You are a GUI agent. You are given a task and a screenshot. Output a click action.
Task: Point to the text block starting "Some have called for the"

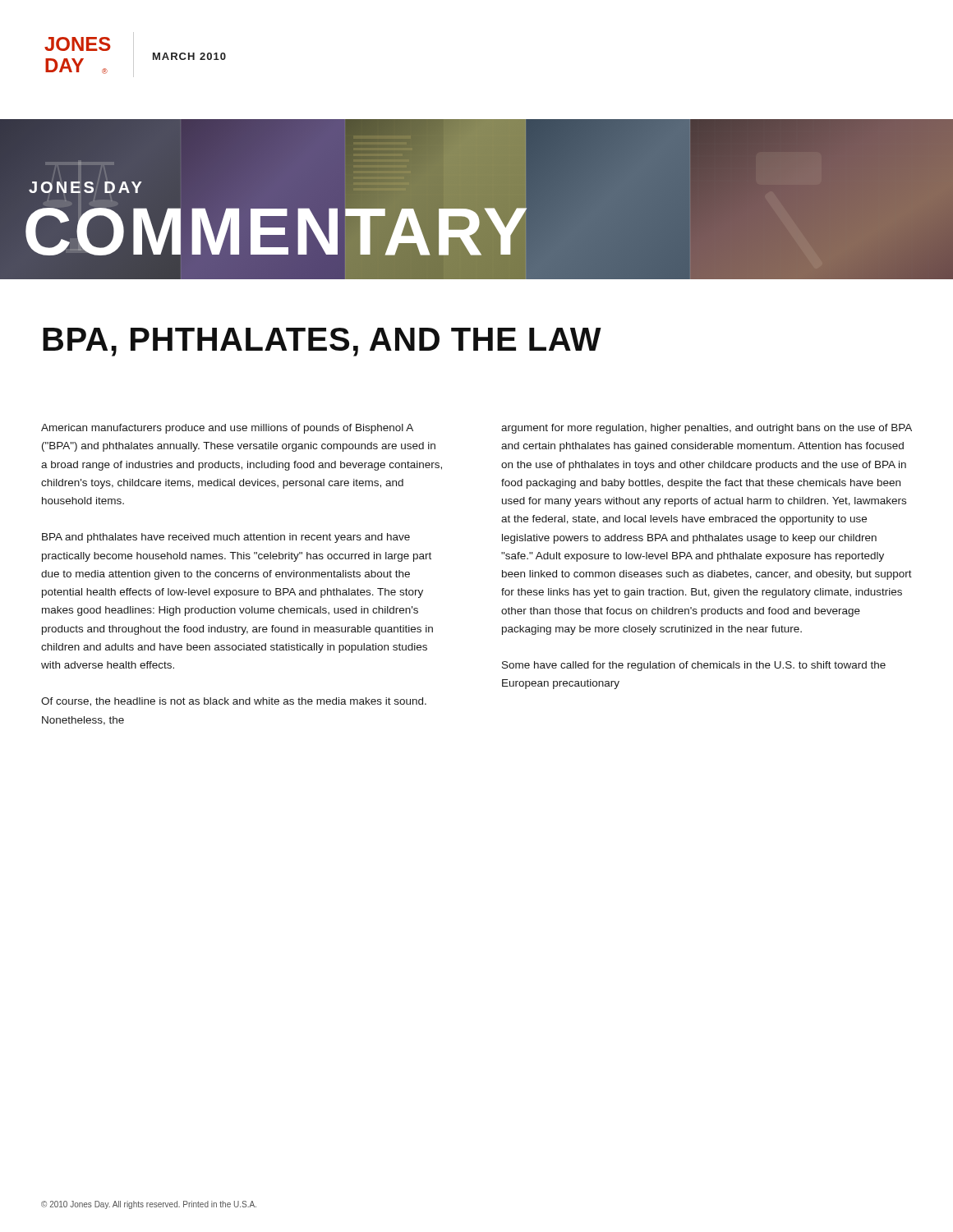693,674
